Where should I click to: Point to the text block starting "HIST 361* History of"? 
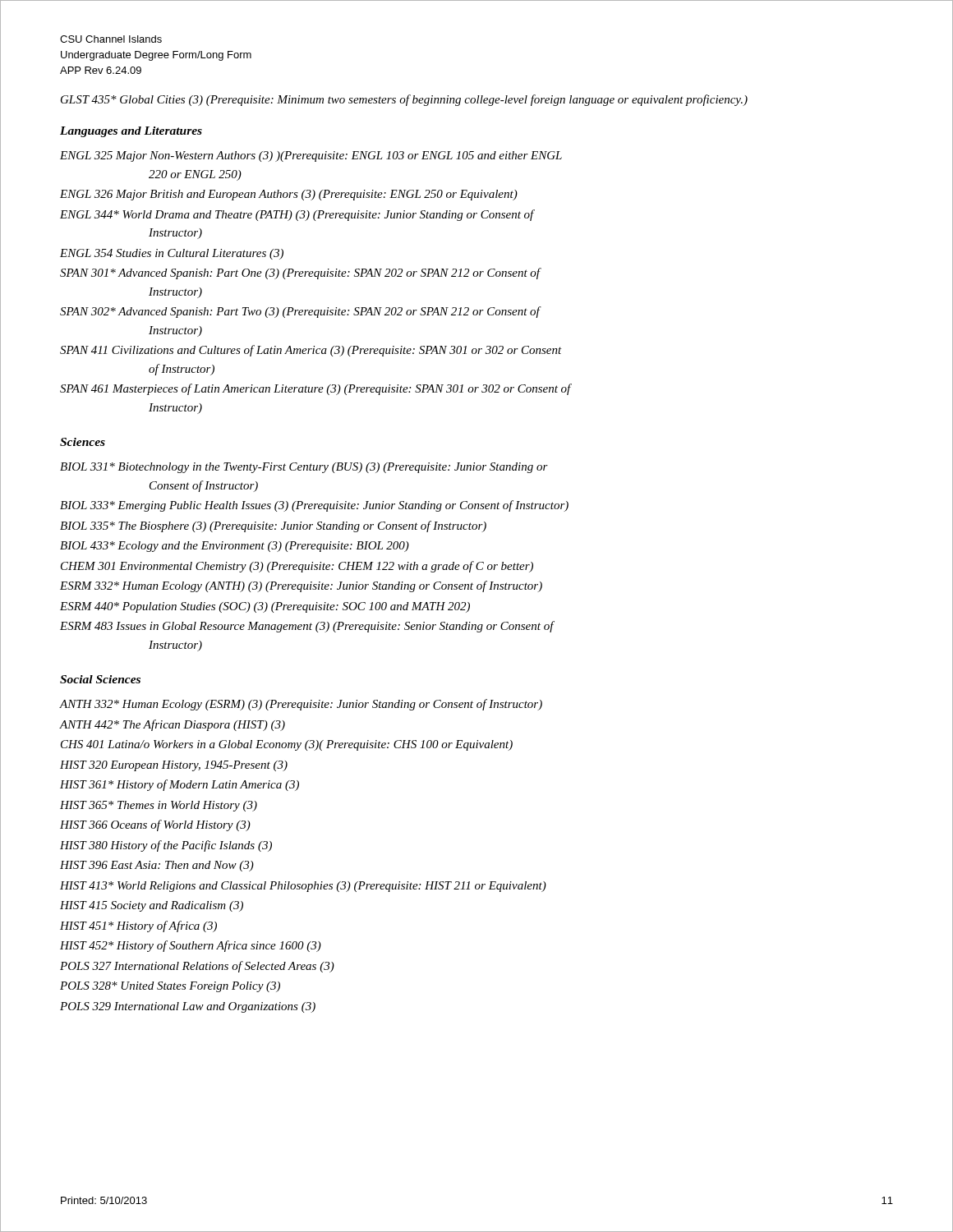(180, 784)
